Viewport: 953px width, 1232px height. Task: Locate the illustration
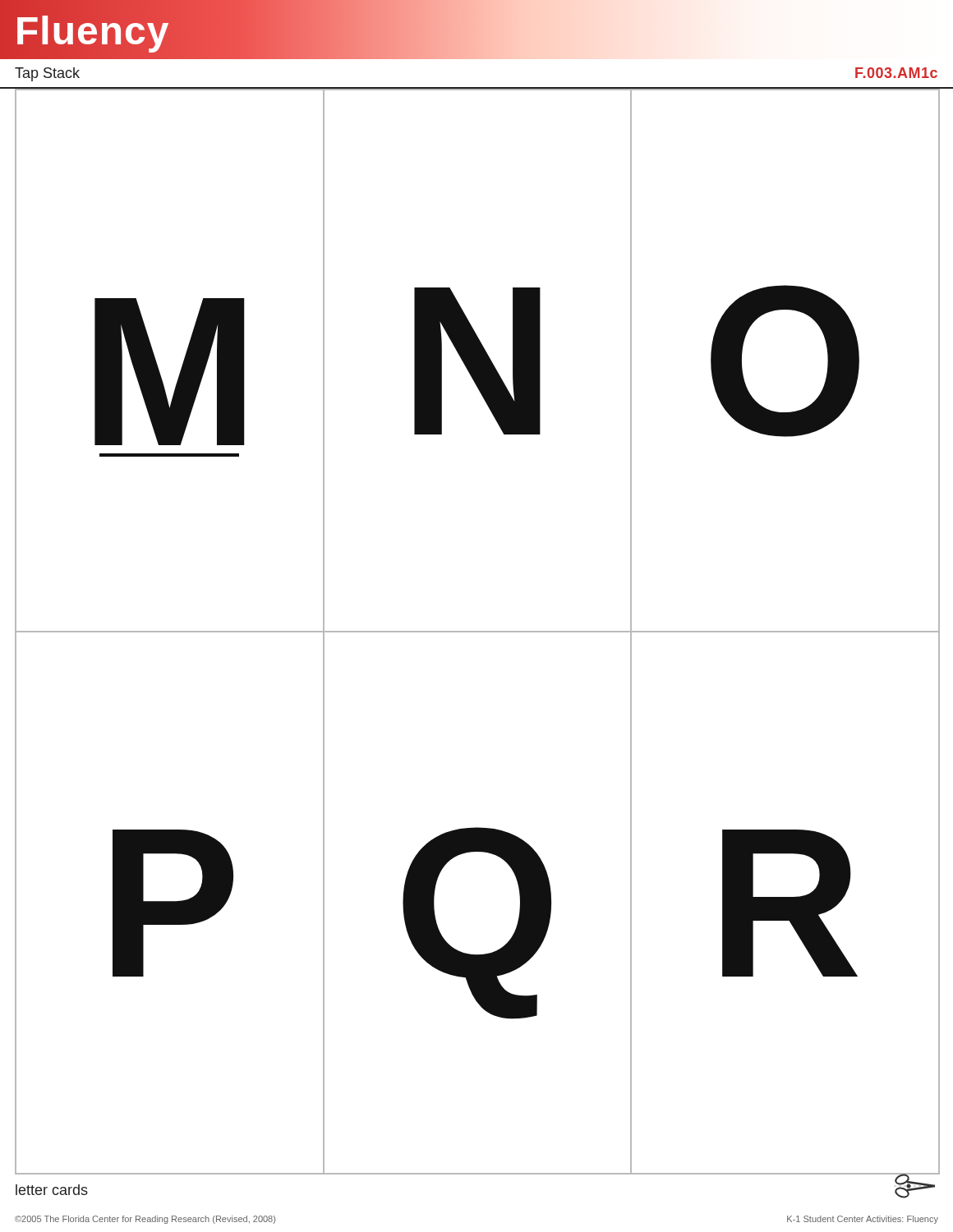point(477,632)
